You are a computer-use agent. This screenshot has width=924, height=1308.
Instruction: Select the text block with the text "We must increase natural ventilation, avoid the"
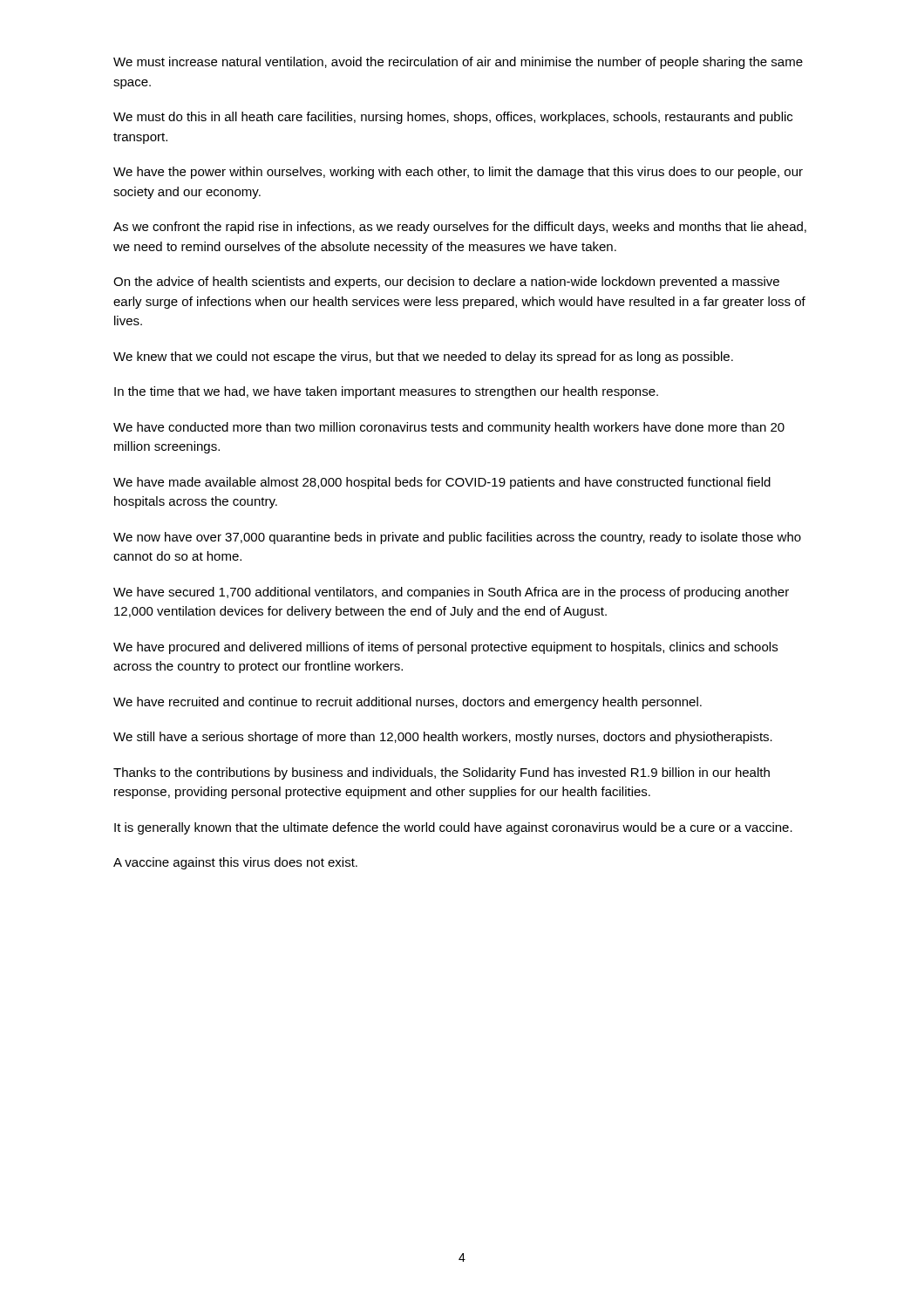coord(458,71)
